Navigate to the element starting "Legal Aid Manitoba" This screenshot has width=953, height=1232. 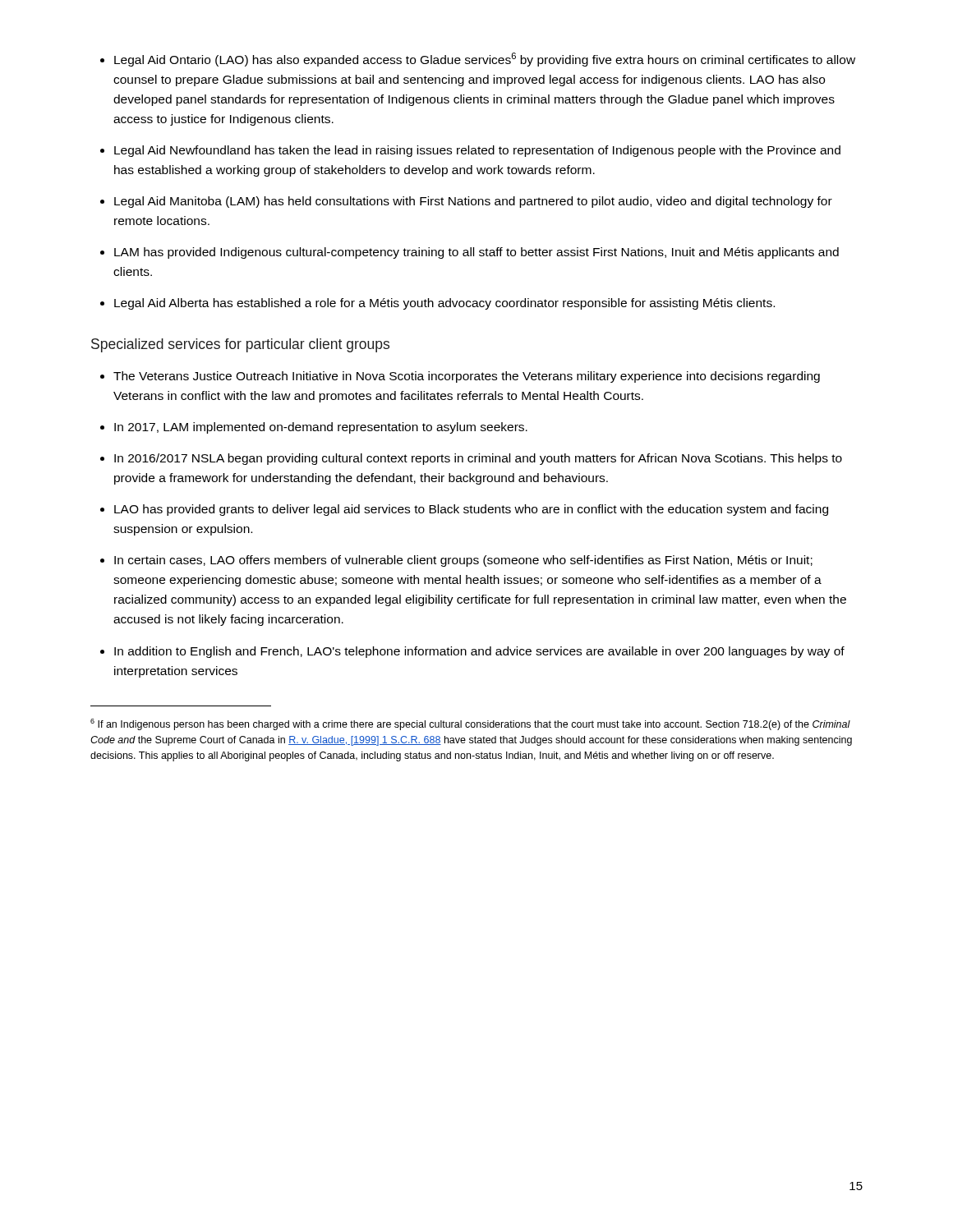[488, 211]
